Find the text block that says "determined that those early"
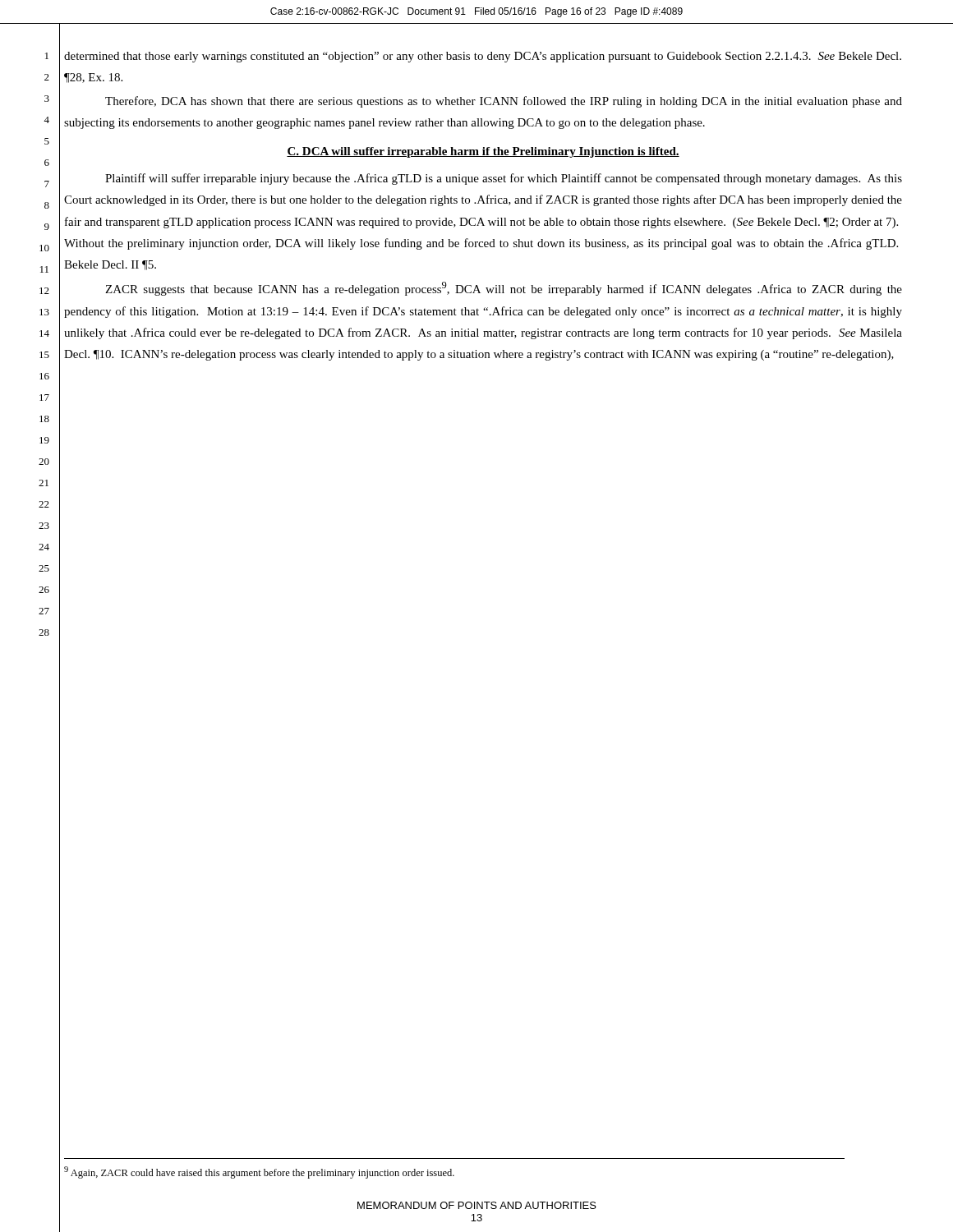 pos(483,67)
